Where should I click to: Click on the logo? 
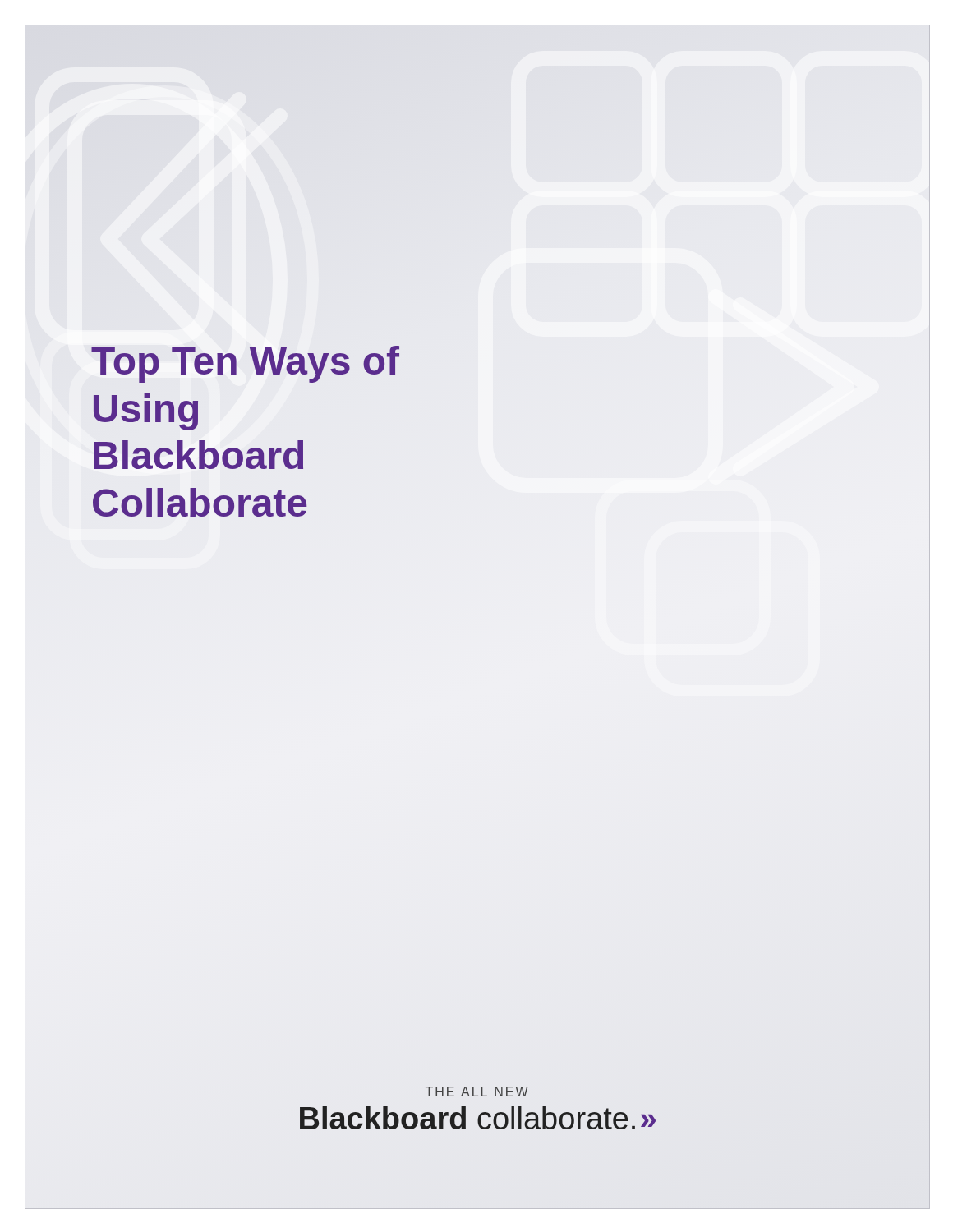(x=477, y=1110)
